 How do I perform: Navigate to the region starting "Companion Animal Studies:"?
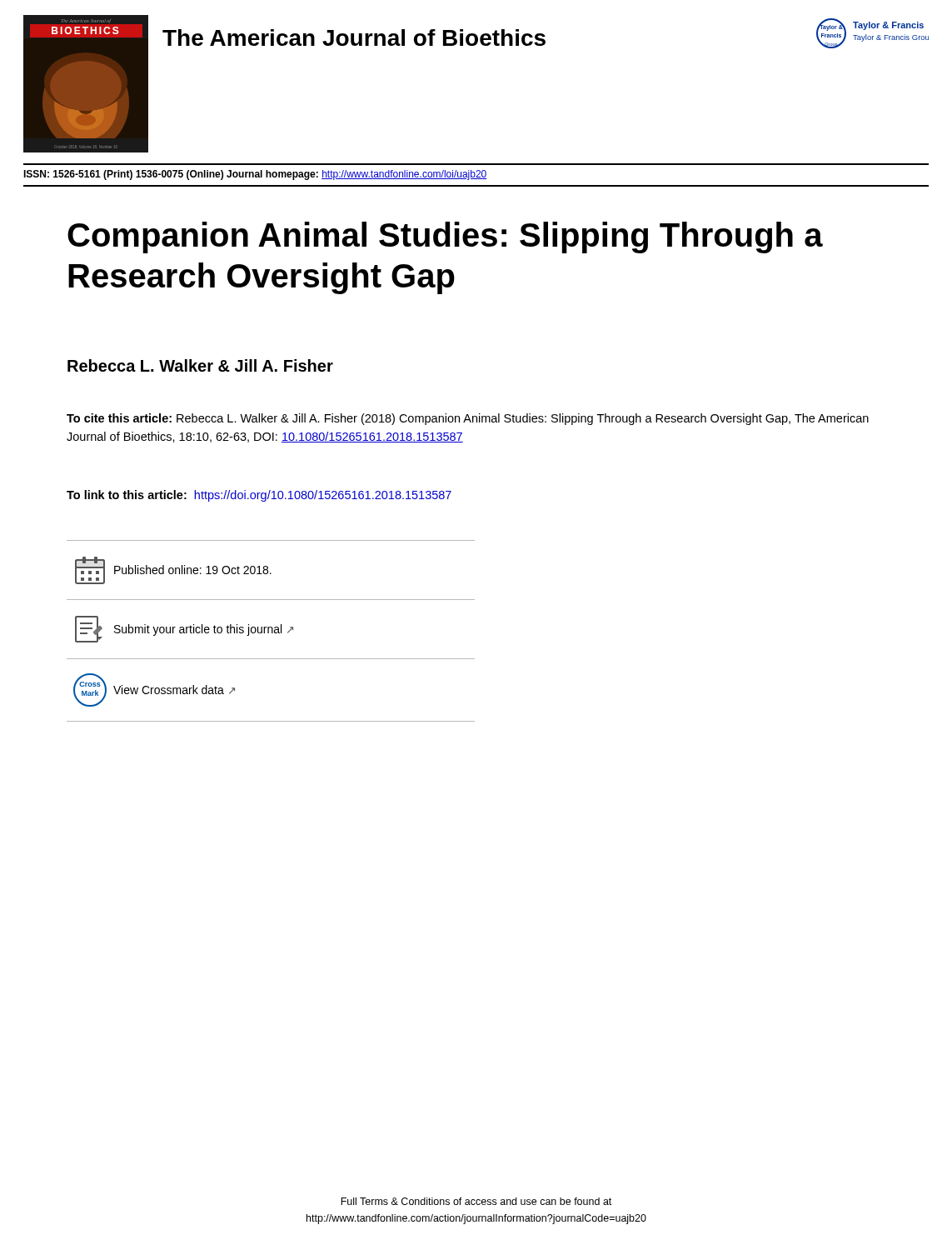445,255
